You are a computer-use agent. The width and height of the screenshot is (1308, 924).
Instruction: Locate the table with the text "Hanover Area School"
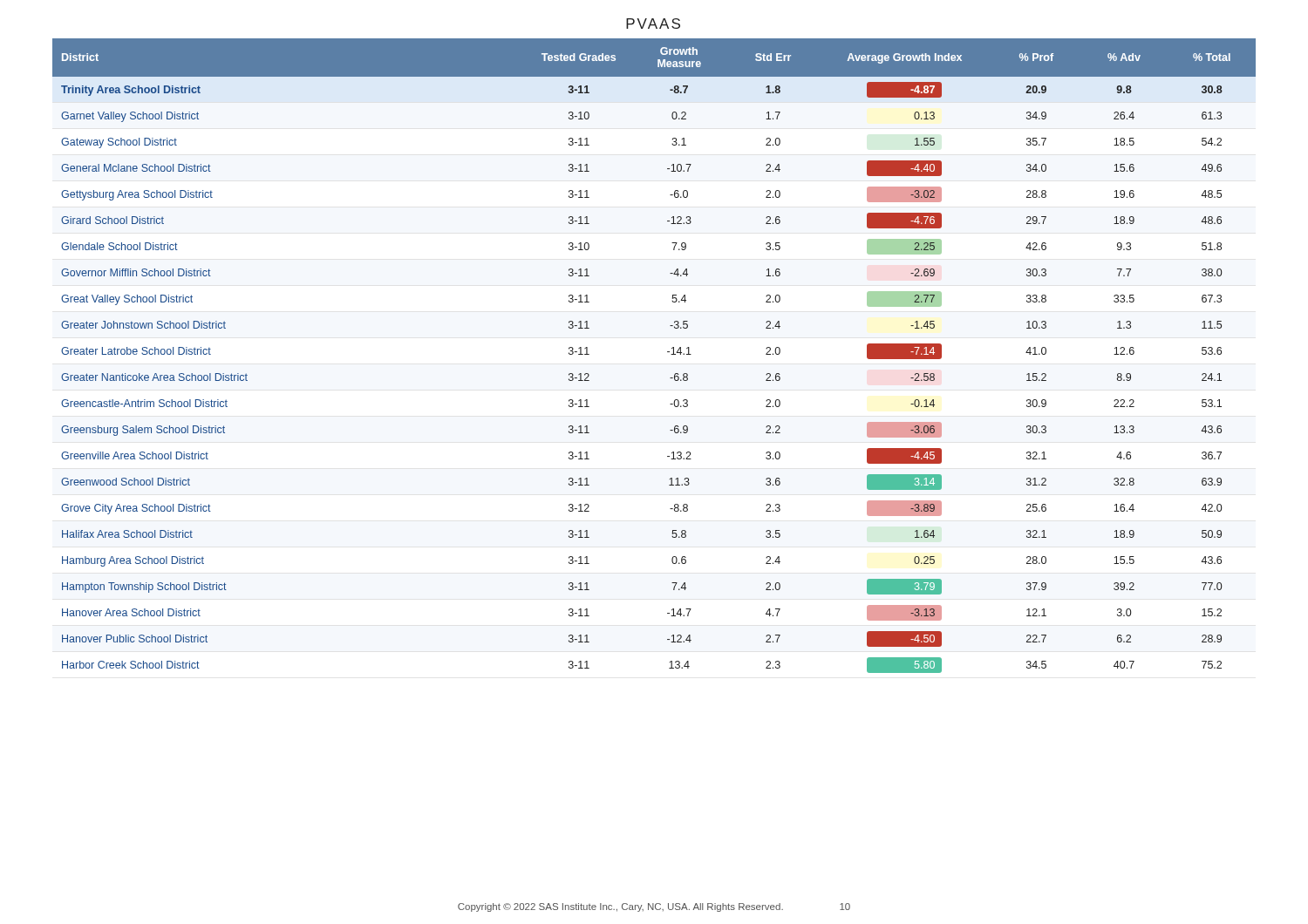654,358
